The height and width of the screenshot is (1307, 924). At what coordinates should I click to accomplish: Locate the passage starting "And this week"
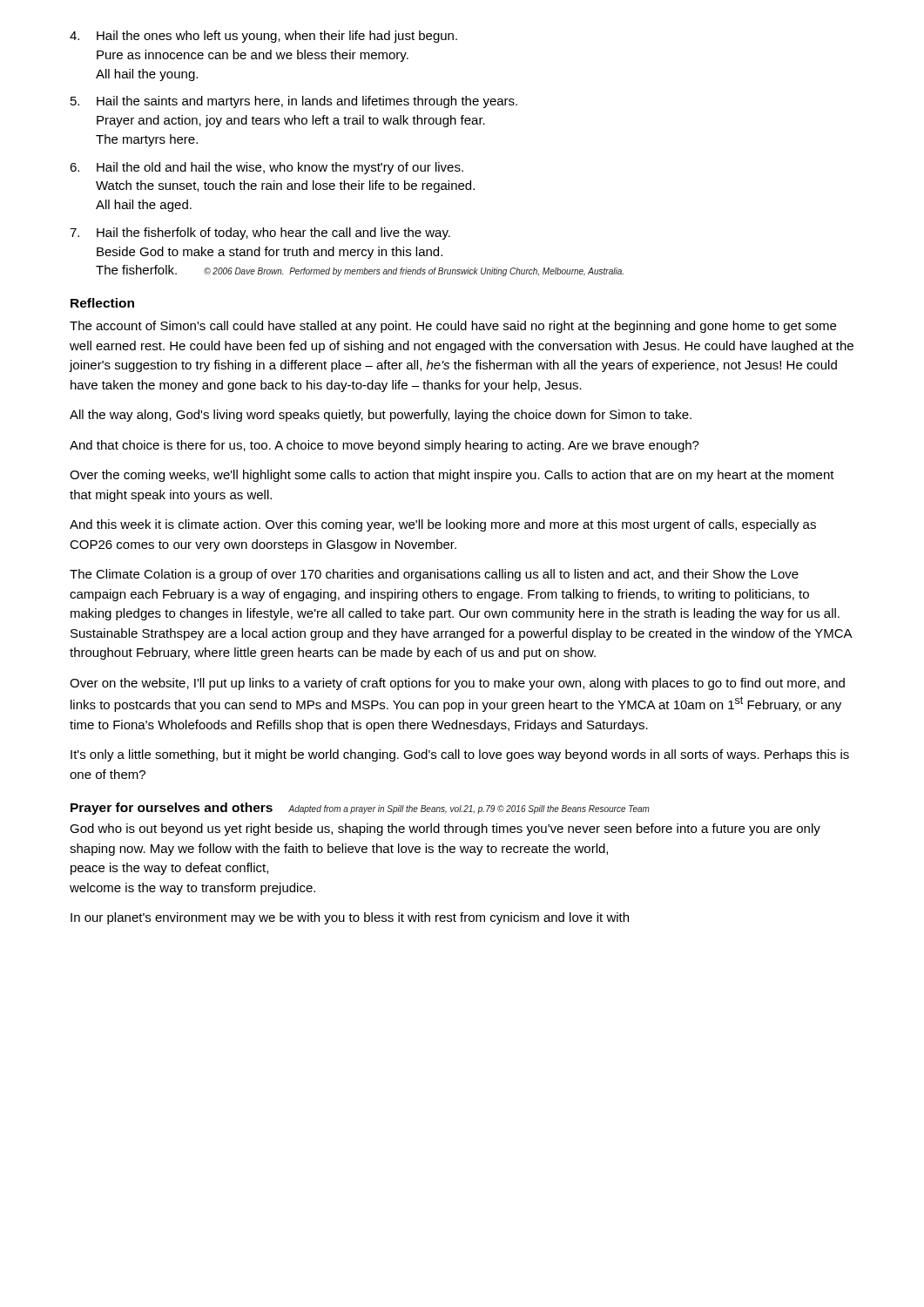(x=443, y=534)
